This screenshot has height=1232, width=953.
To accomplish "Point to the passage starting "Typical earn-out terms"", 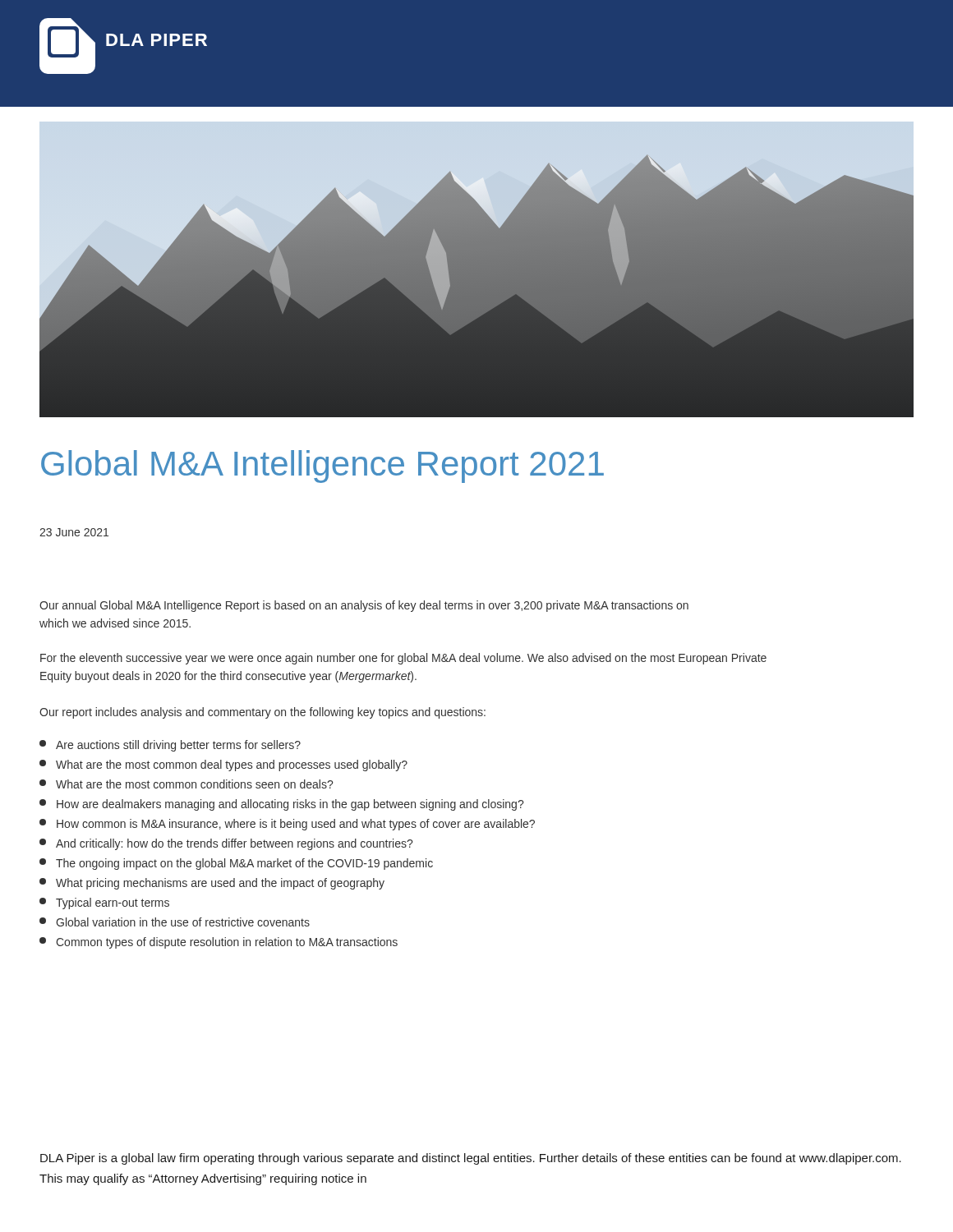I will 105,903.
